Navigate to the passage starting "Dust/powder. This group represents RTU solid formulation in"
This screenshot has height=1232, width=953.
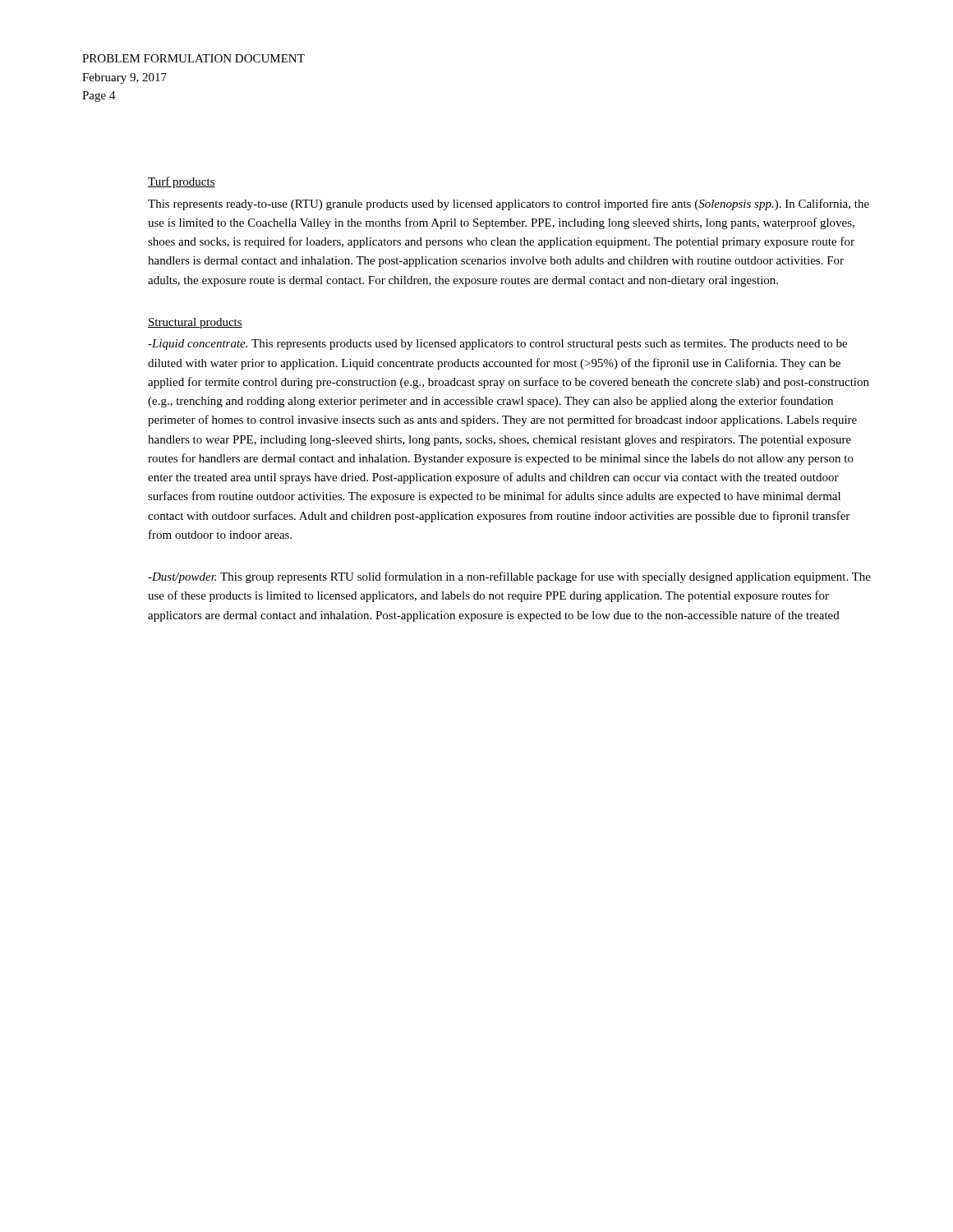509,596
